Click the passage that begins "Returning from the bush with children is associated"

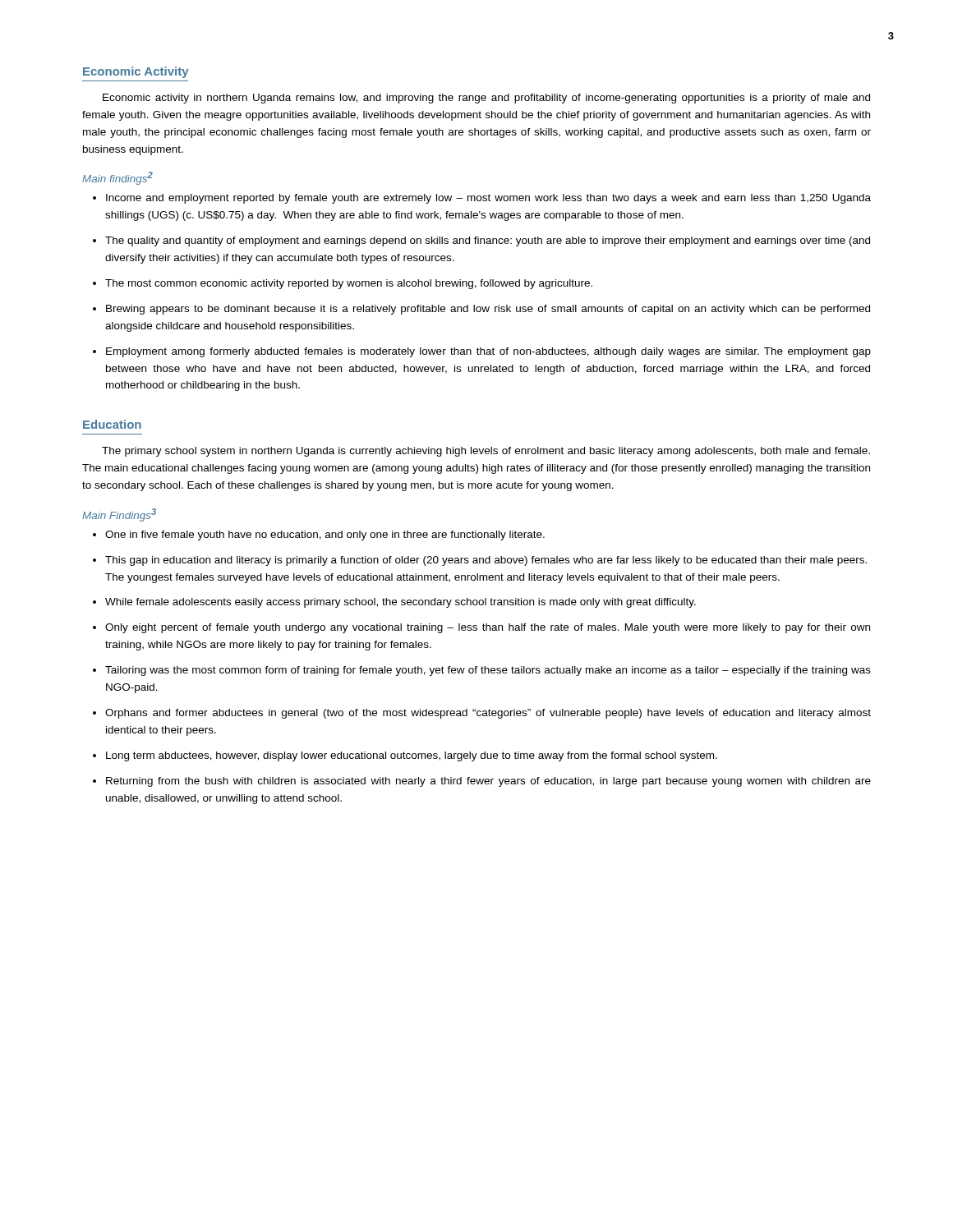pos(476,790)
